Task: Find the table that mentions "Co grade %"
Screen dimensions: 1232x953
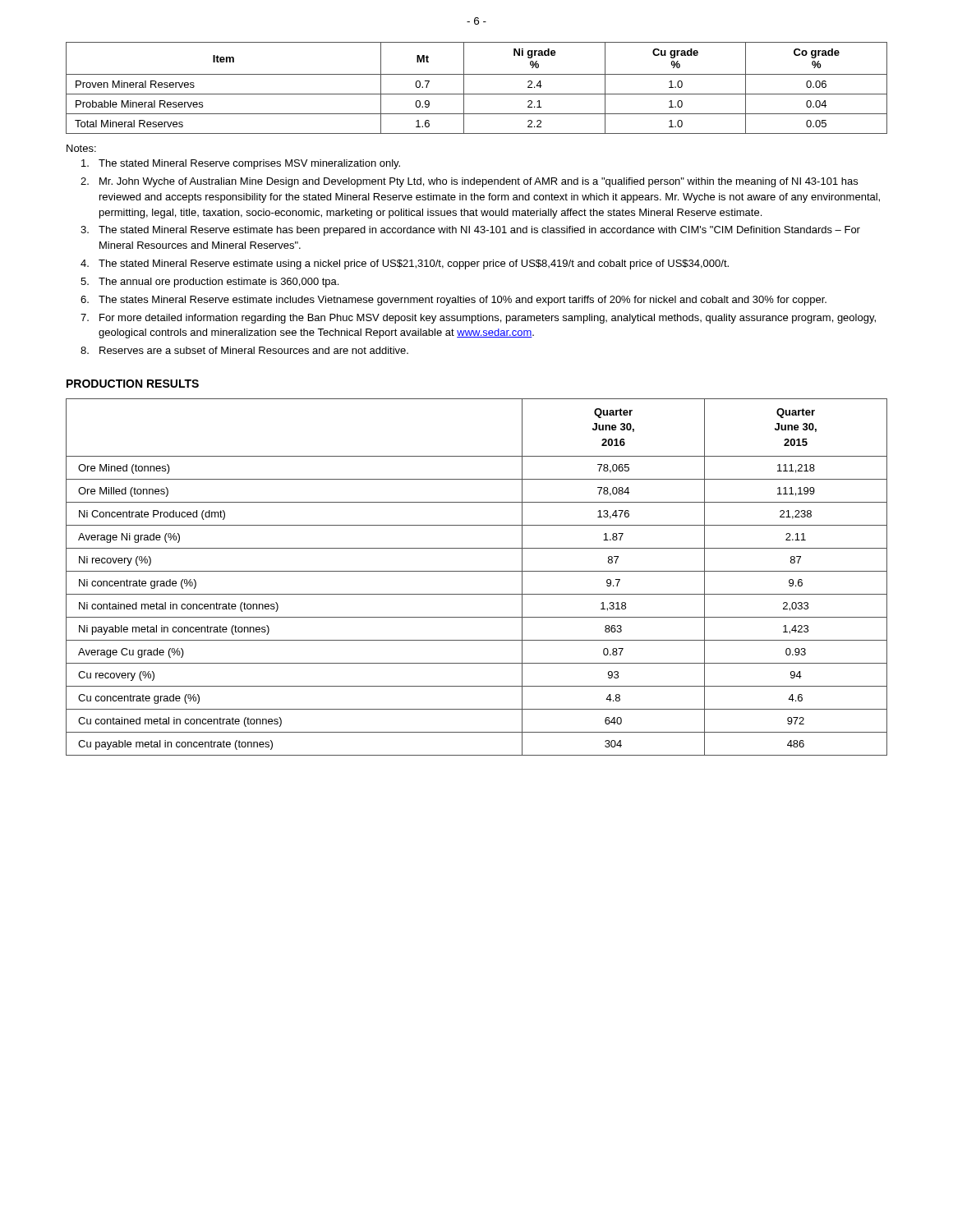Action: [x=476, y=88]
